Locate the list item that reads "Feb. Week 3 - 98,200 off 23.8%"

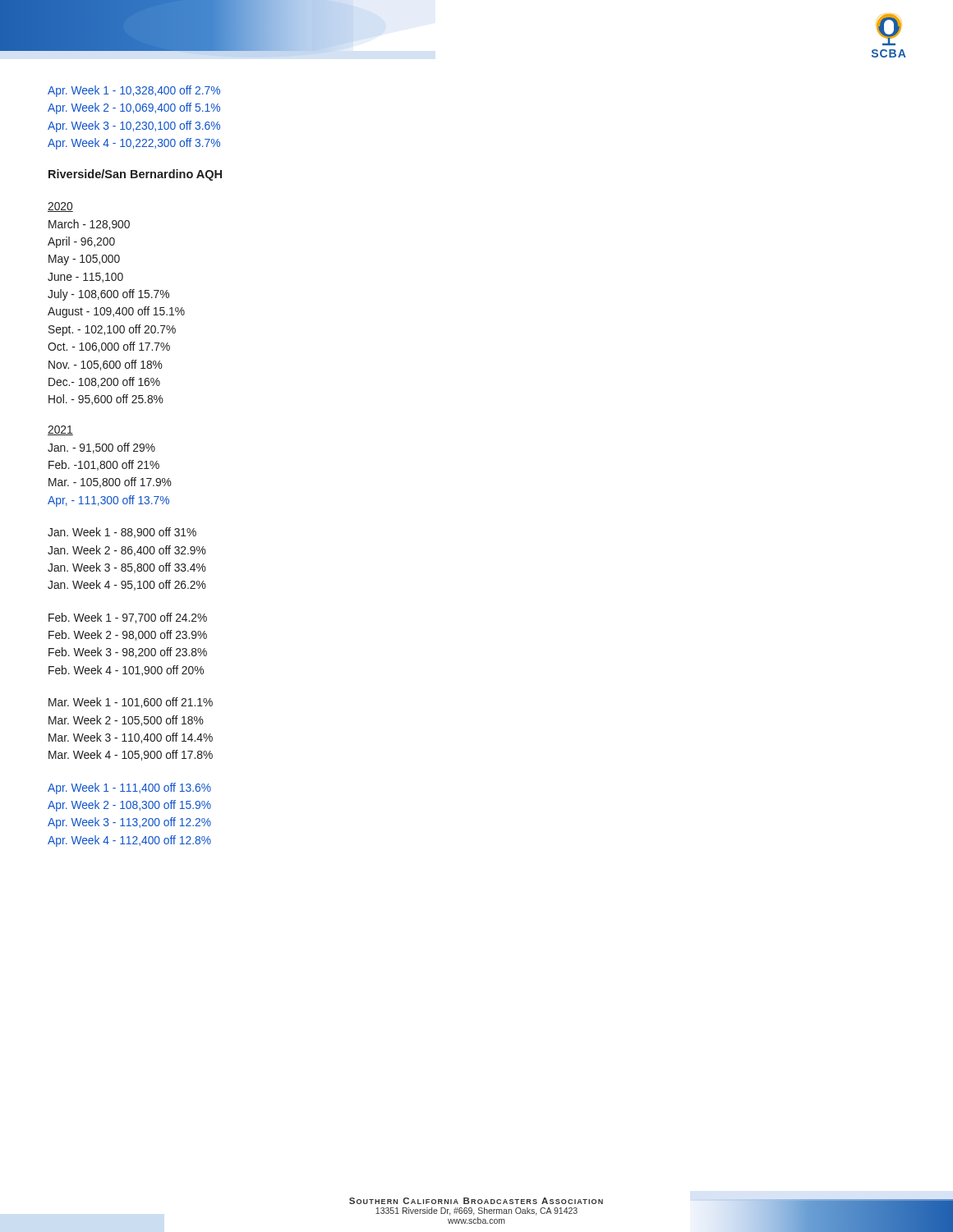pos(127,653)
